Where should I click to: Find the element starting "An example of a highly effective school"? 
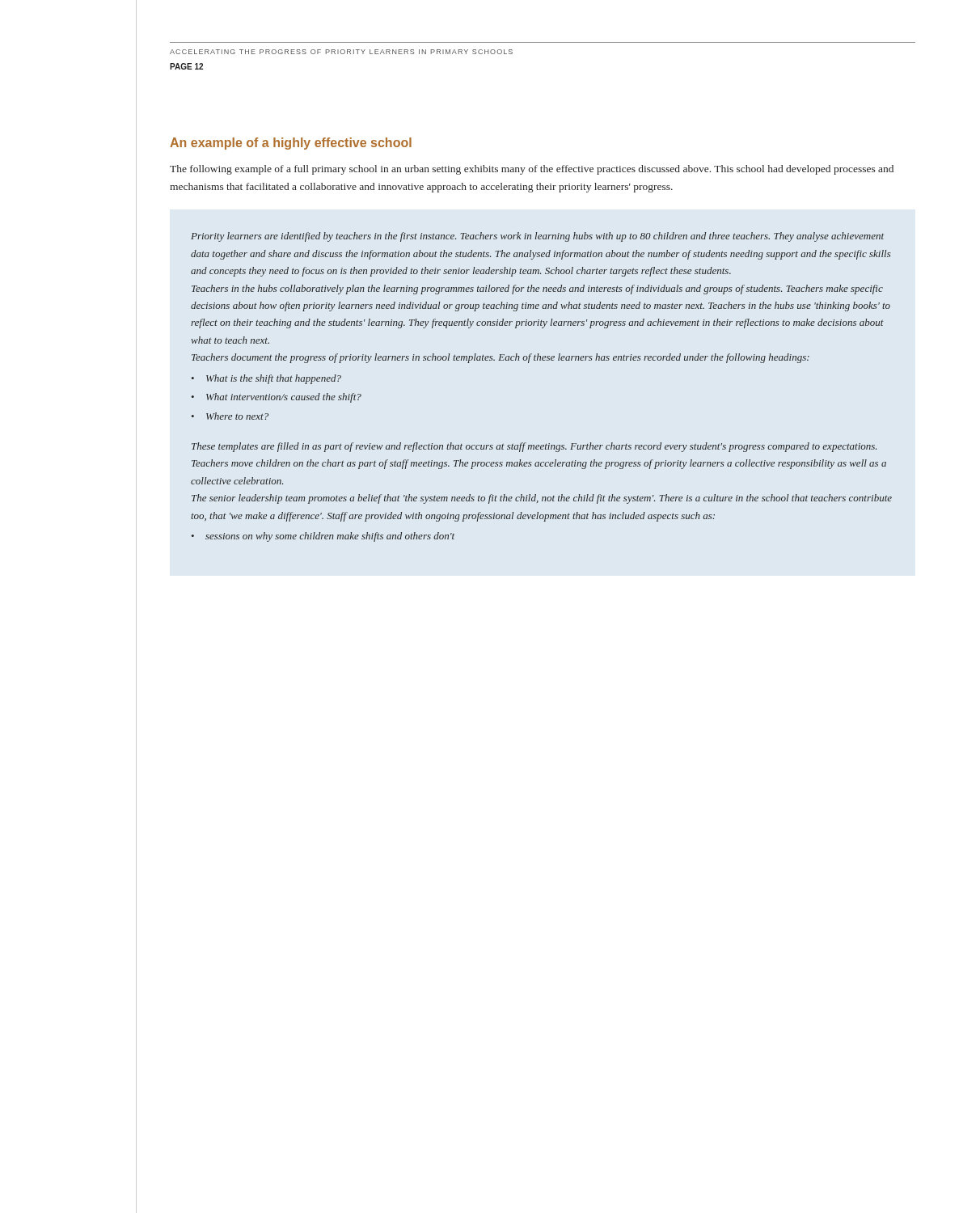(x=291, y=144)
